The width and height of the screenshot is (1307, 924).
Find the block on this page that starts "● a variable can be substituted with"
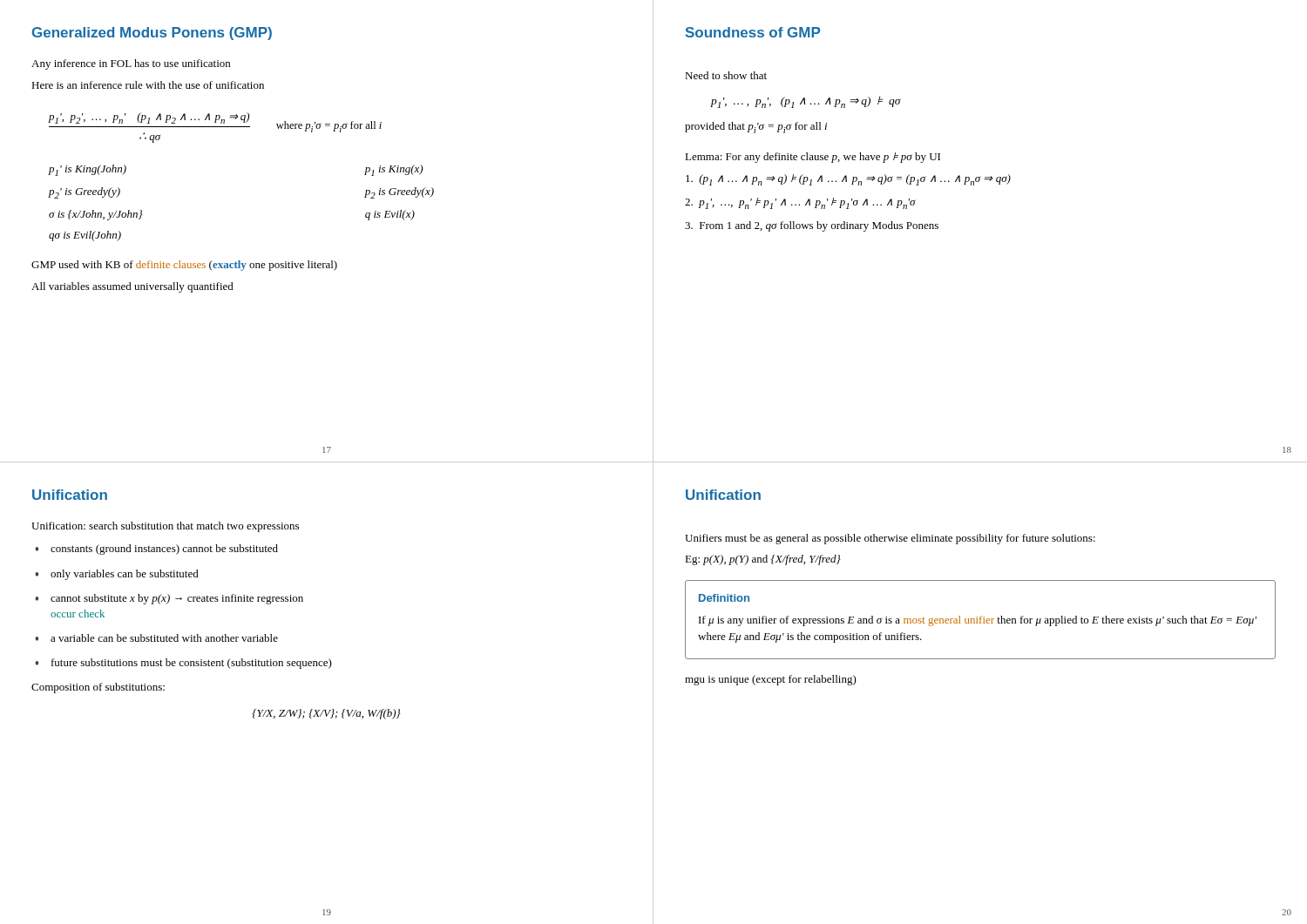point(156,638)
